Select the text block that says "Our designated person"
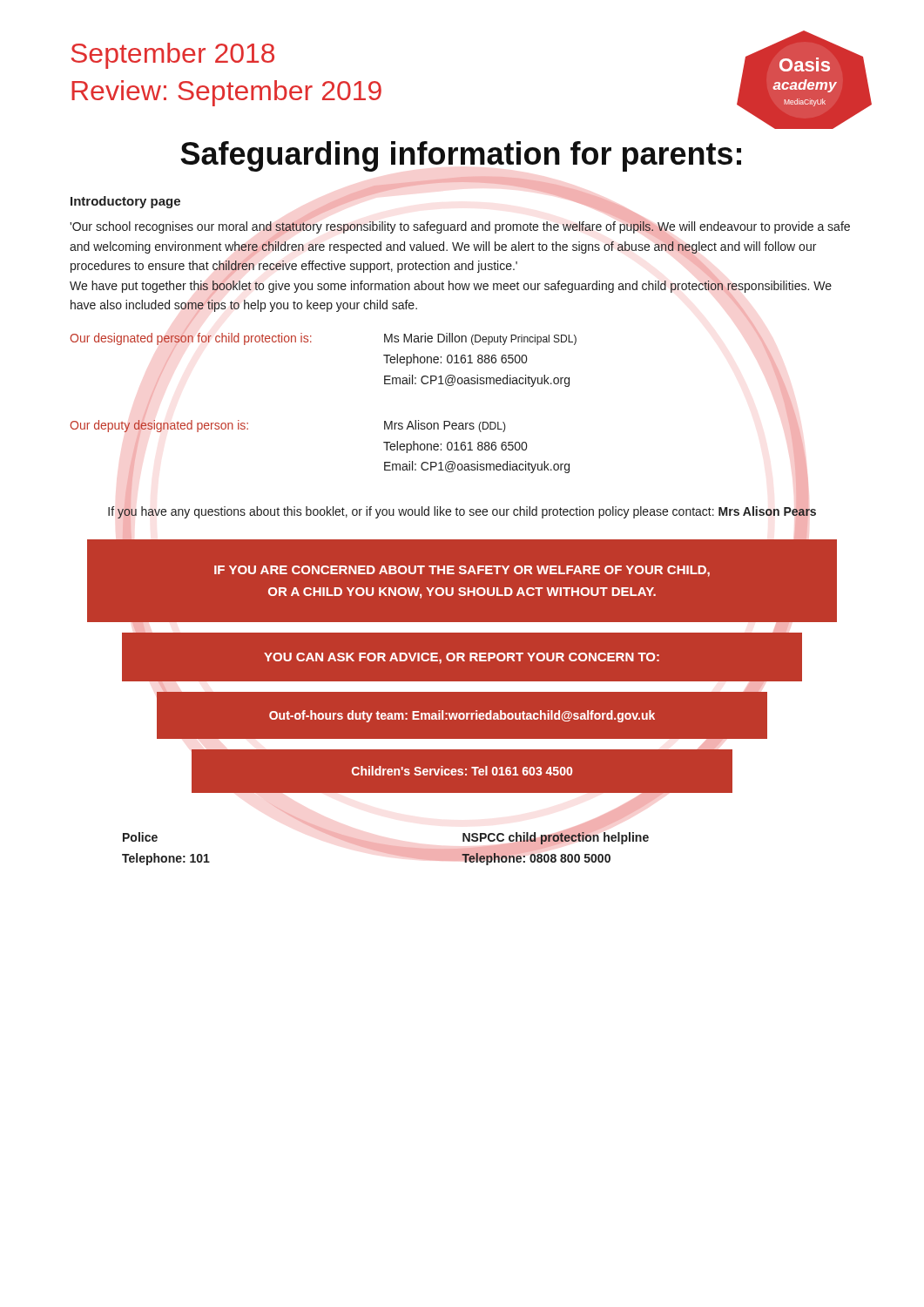924x1307 pixels. pyautogui.click(x=323, y=360)
